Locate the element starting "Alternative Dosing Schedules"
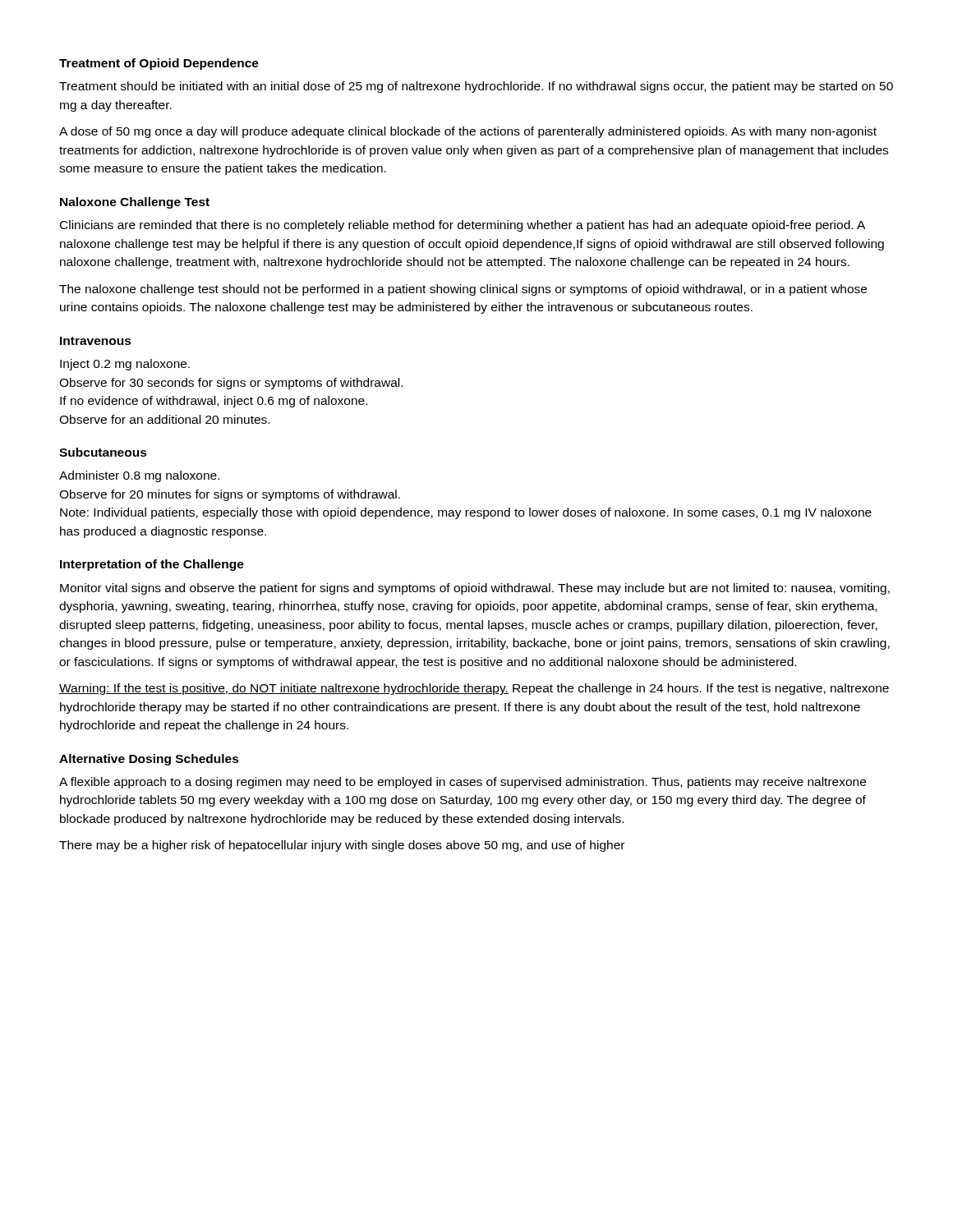 (149, 758)
